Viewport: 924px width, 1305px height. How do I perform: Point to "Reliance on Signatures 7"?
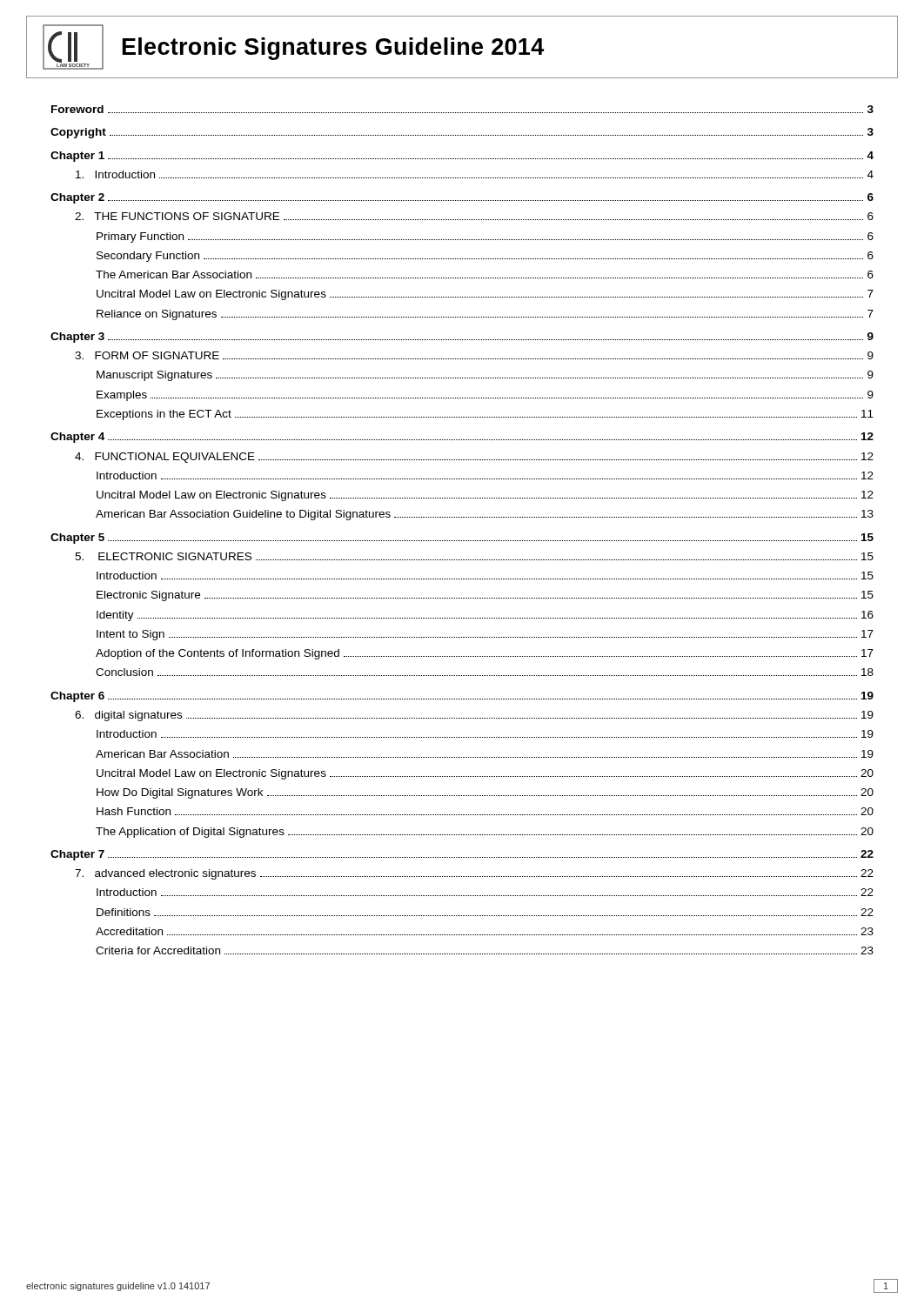485,314
